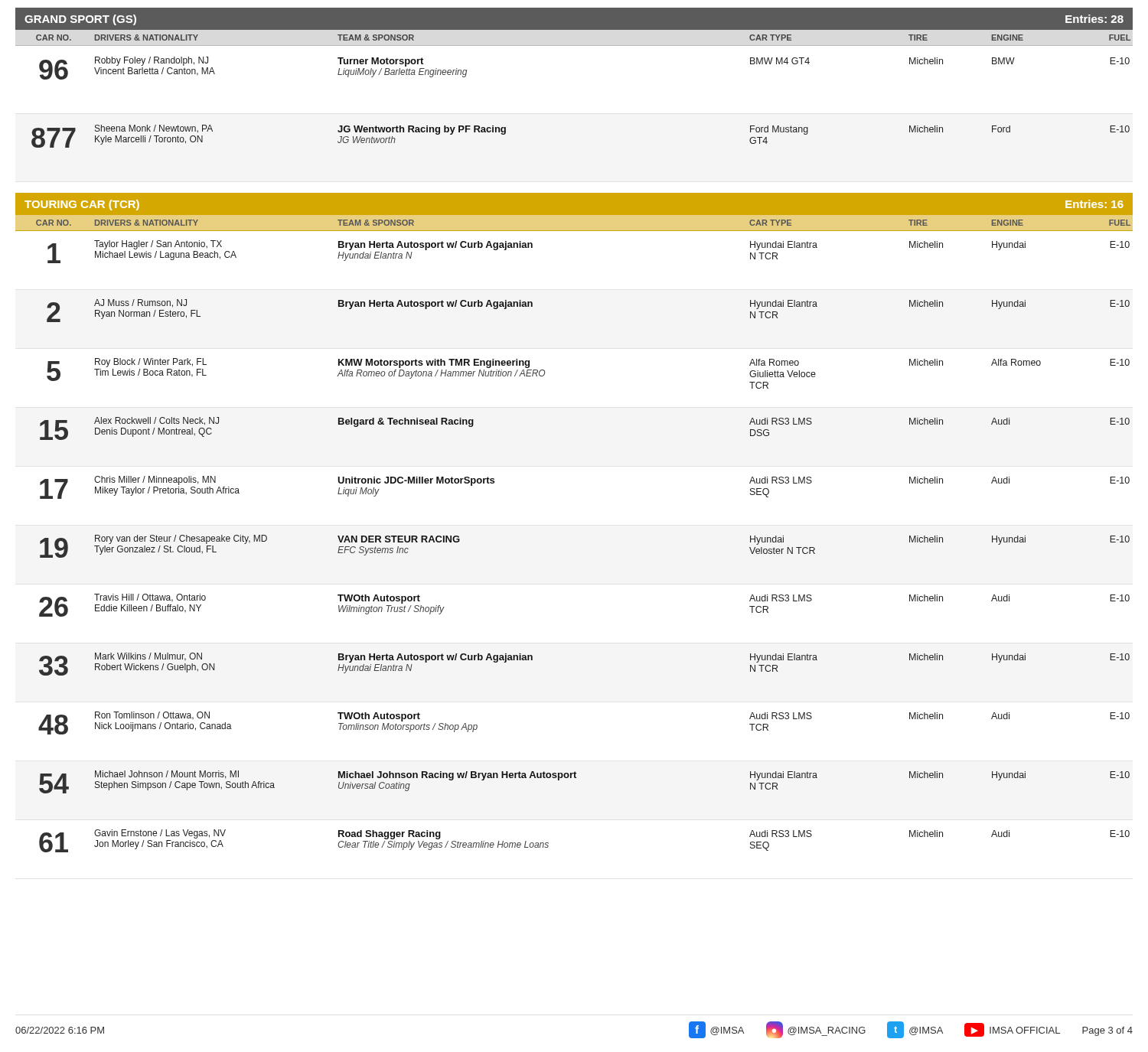Viewport: 1148px width, 1052px height.
Task: Select the table that reads "2 AJ Muss /"
Action: coord(574,319)
